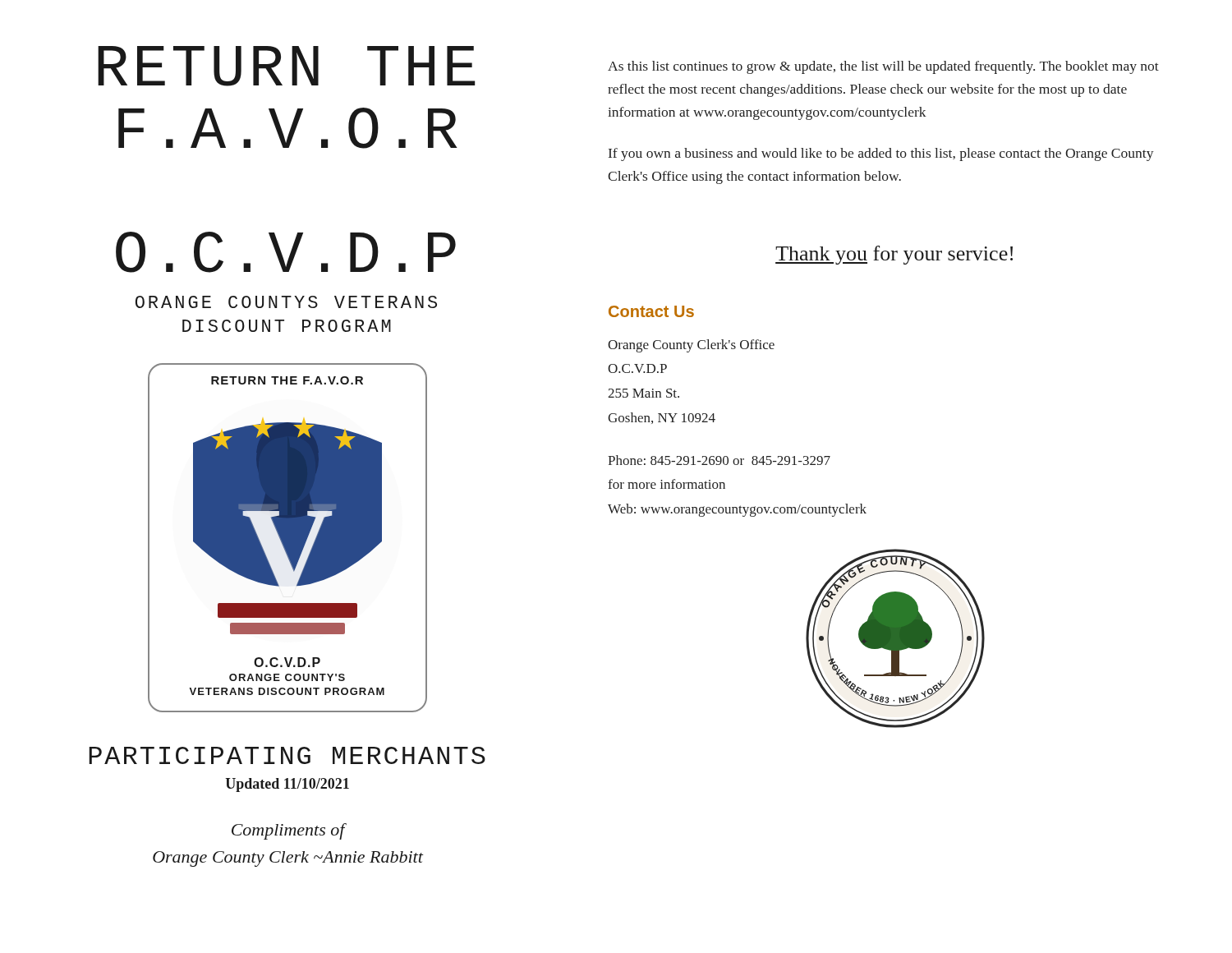Find "Contact Us" on this page
The height and width of the screenshot is (953, 1232).
(x=651, y=311)
